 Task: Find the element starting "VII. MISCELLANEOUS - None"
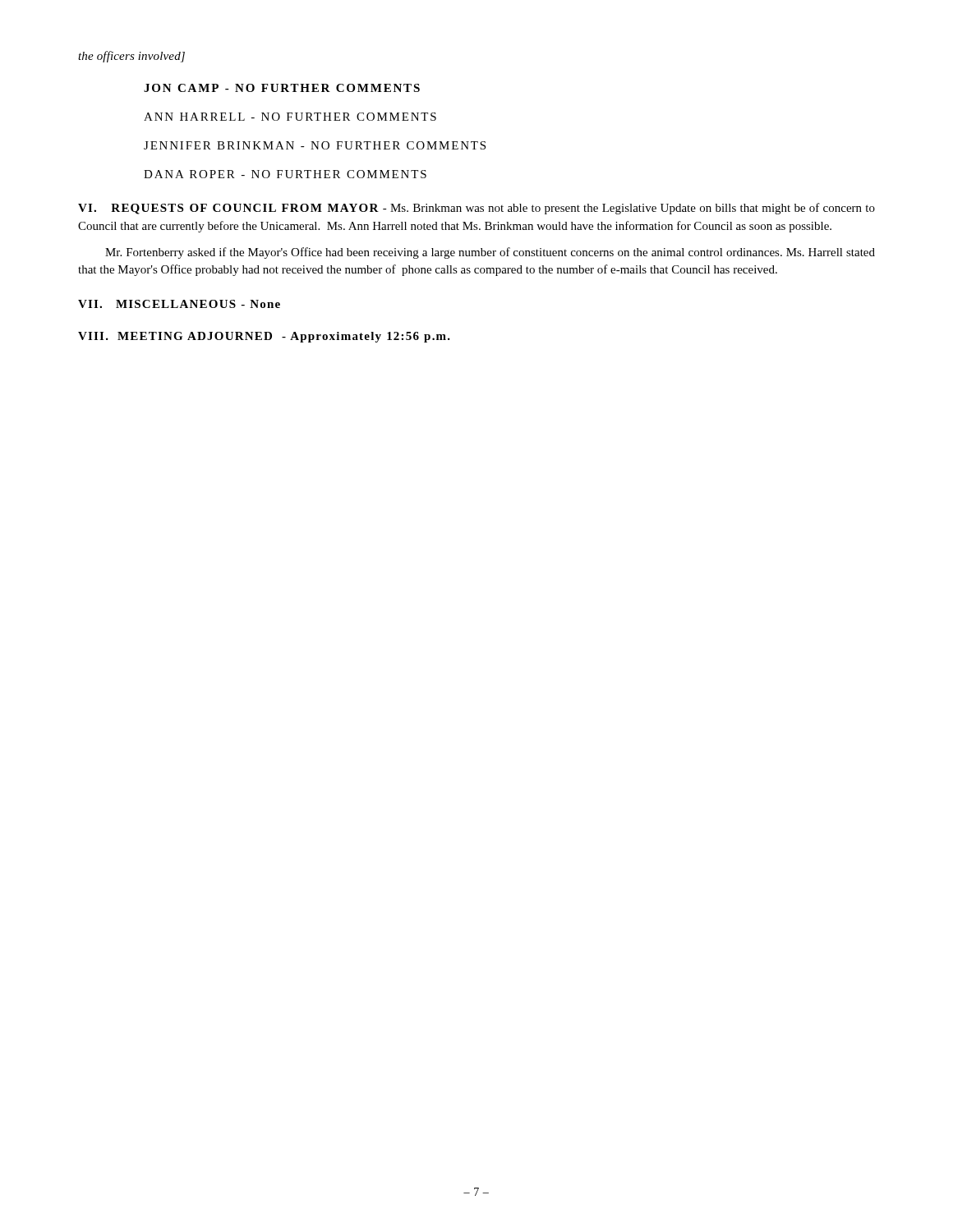180,304
